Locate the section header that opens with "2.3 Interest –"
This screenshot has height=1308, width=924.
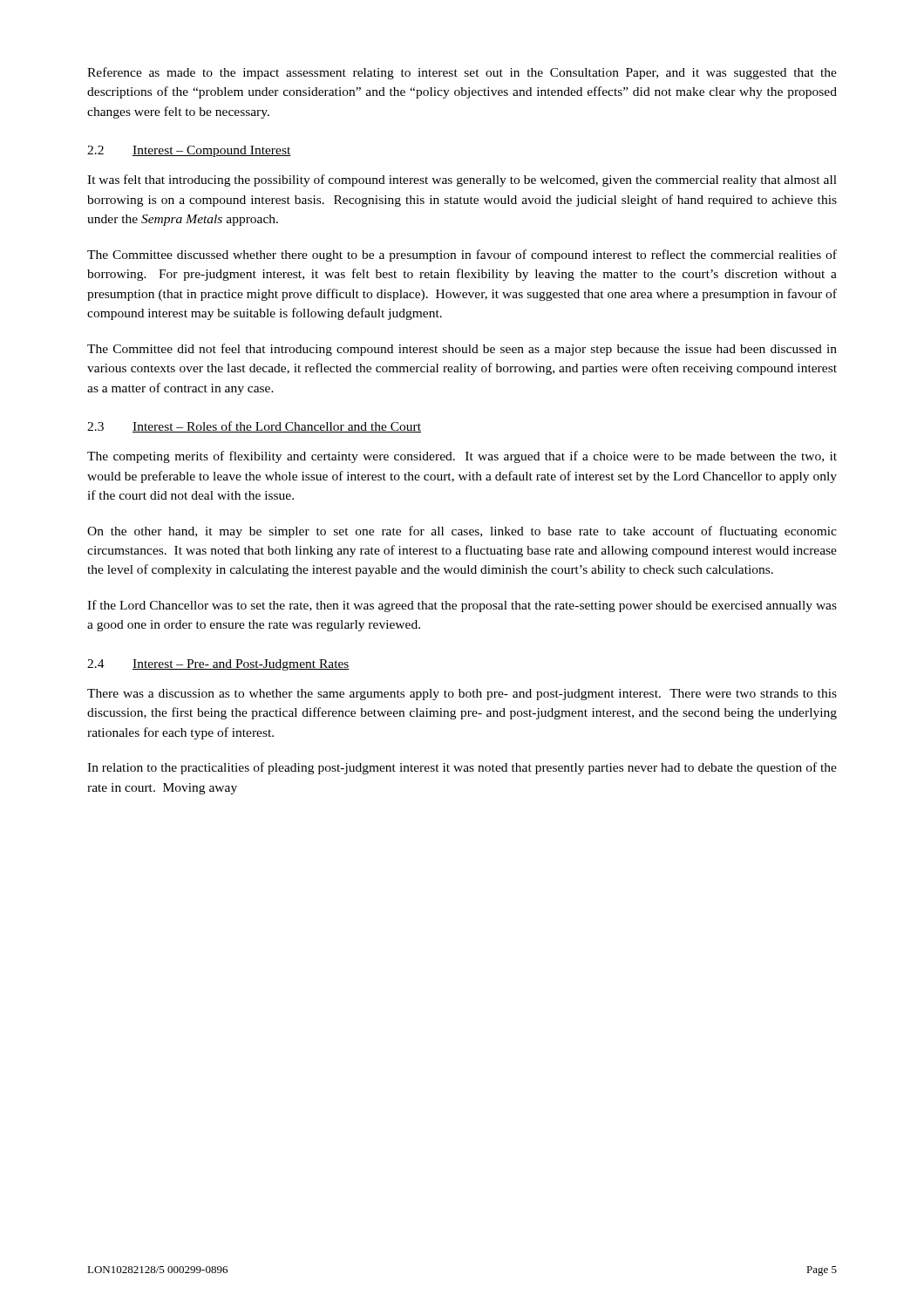254,427
